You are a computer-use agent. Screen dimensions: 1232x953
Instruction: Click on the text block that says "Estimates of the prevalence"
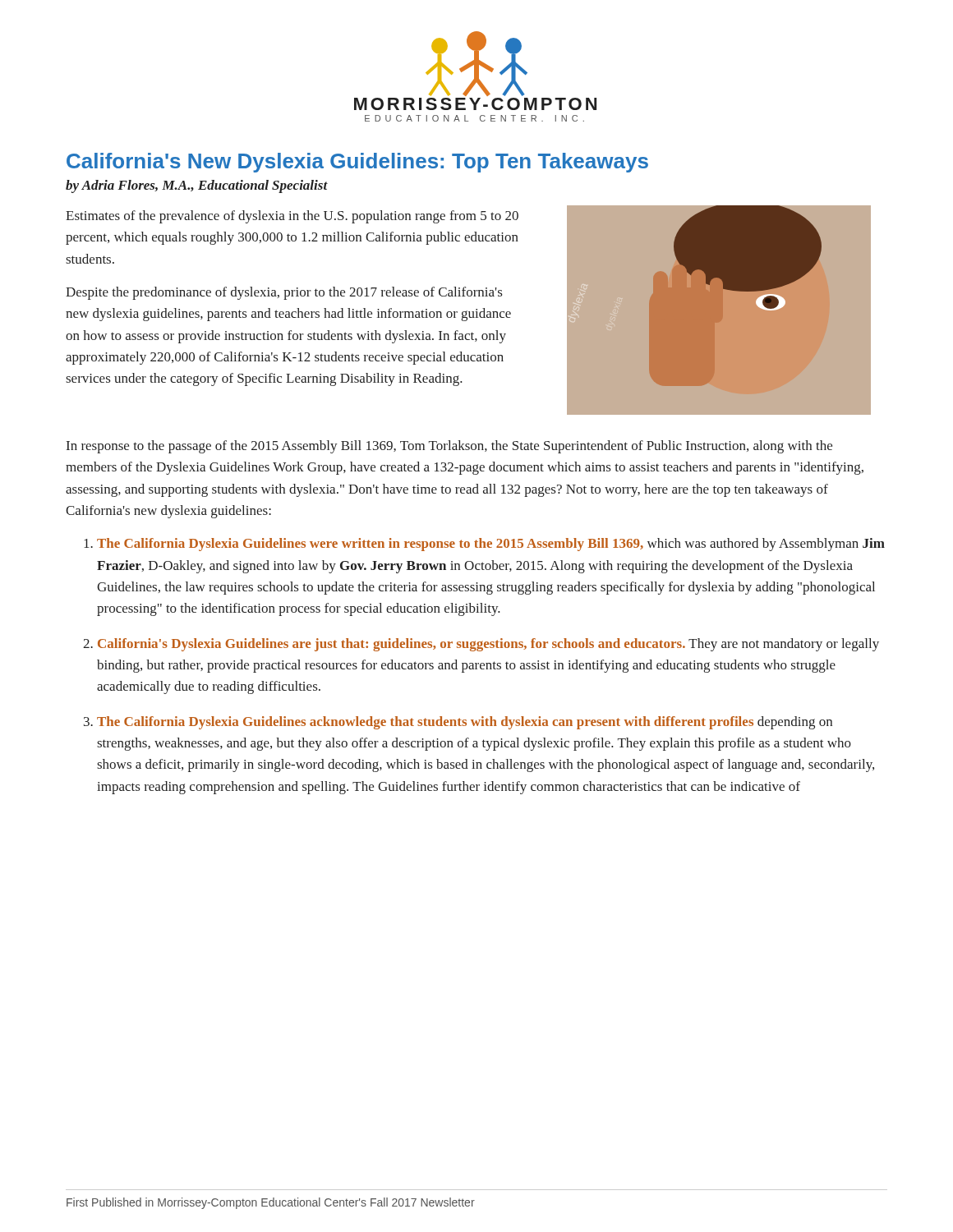pos(296,298)
